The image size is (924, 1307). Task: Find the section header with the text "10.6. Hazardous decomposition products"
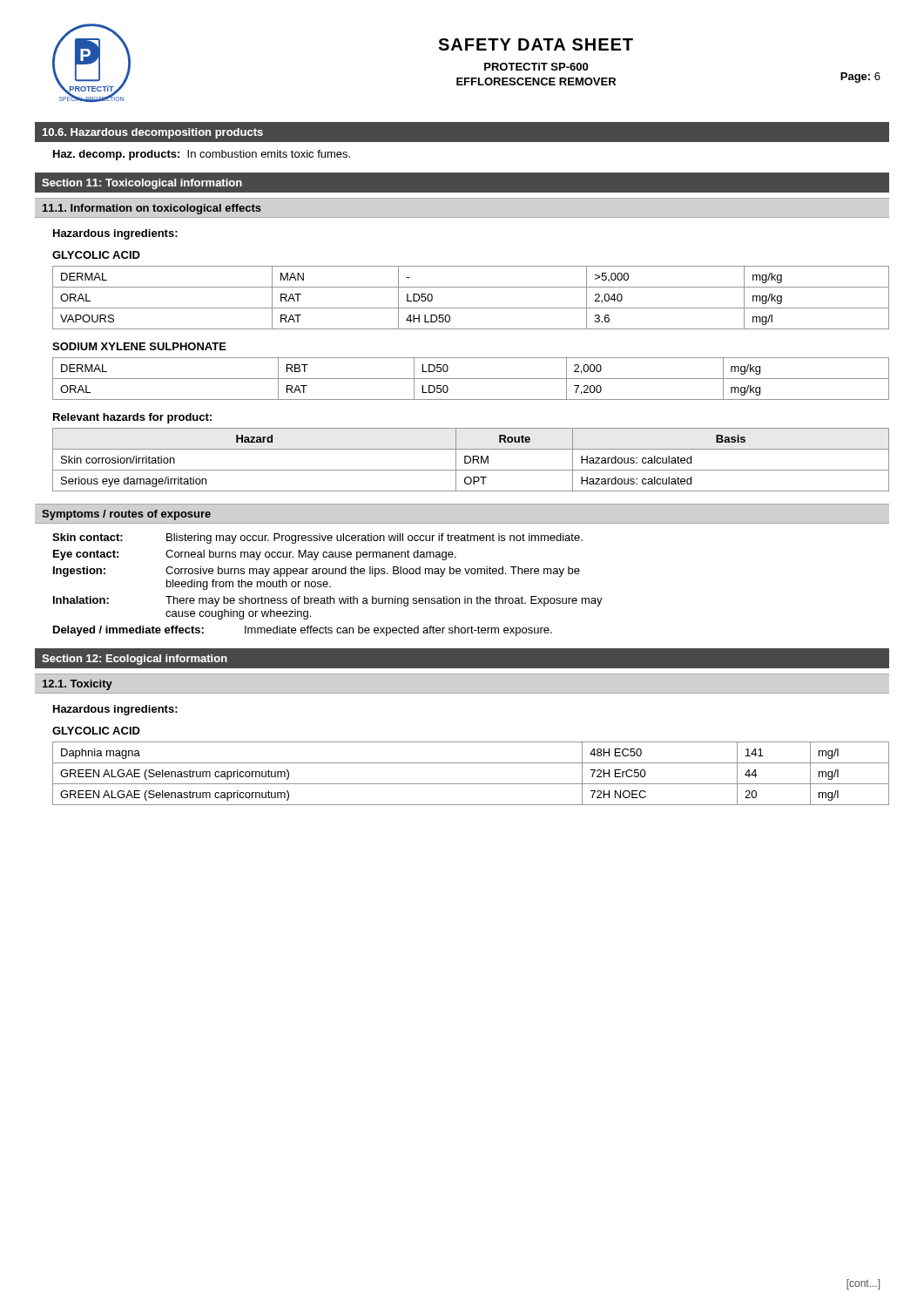[x=153, y=132]
